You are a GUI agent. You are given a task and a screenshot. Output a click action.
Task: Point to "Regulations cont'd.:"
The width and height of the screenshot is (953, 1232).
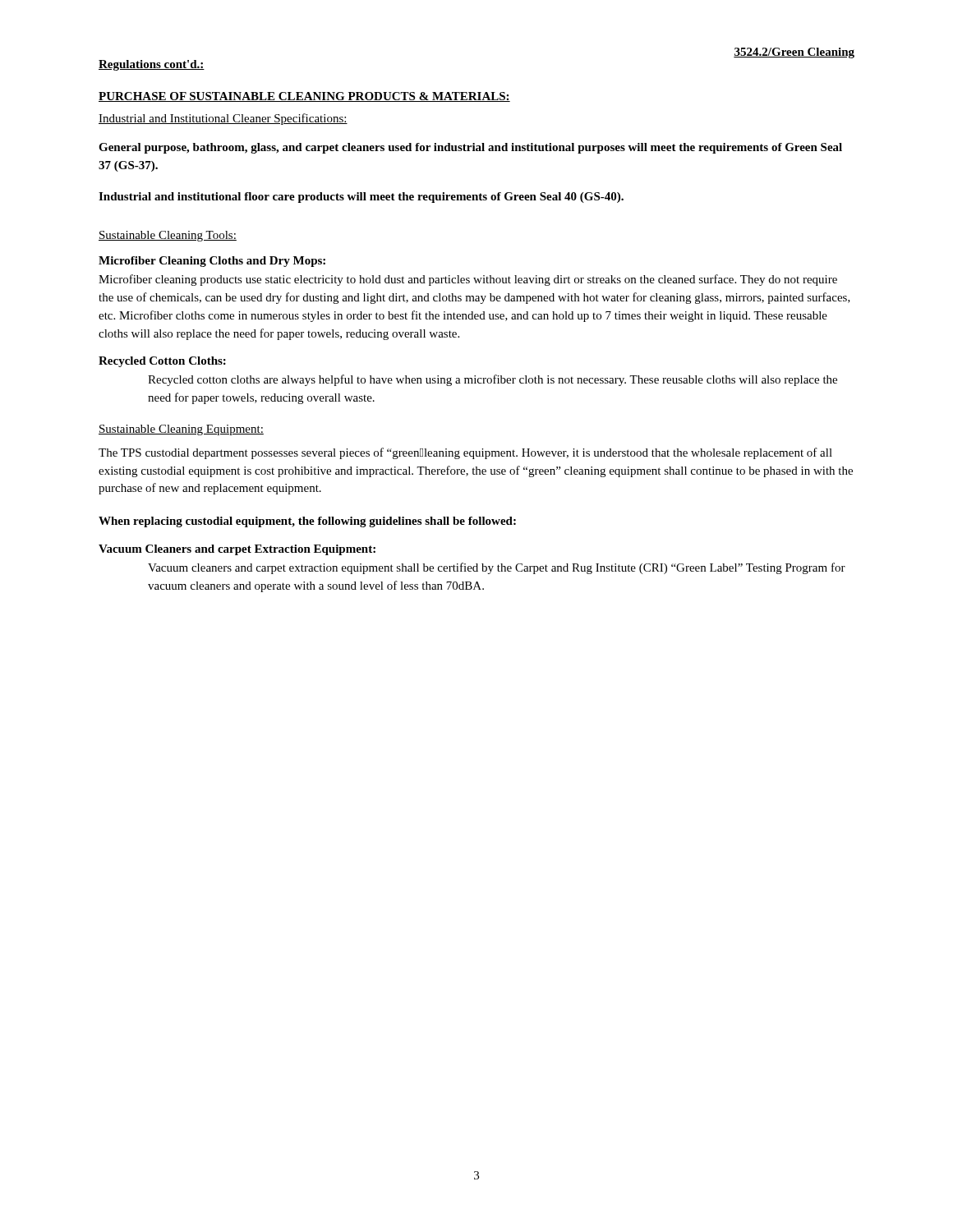[151, 64]
